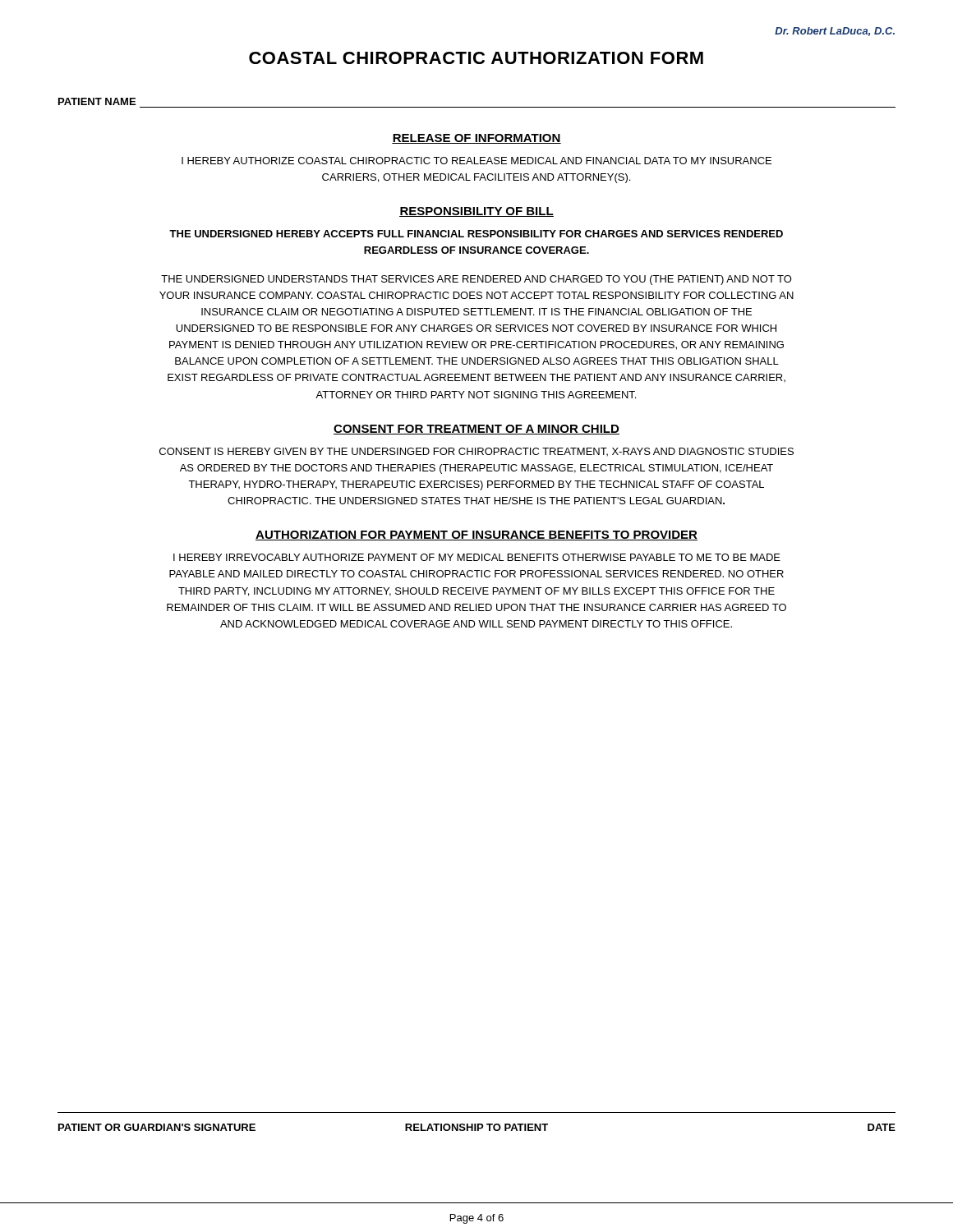Find the block on this page that starts "THE UNDERSIGNED UNDERSTANDS THAT SERVICES ARE"
953x1232 pixels.
(476, 336)
